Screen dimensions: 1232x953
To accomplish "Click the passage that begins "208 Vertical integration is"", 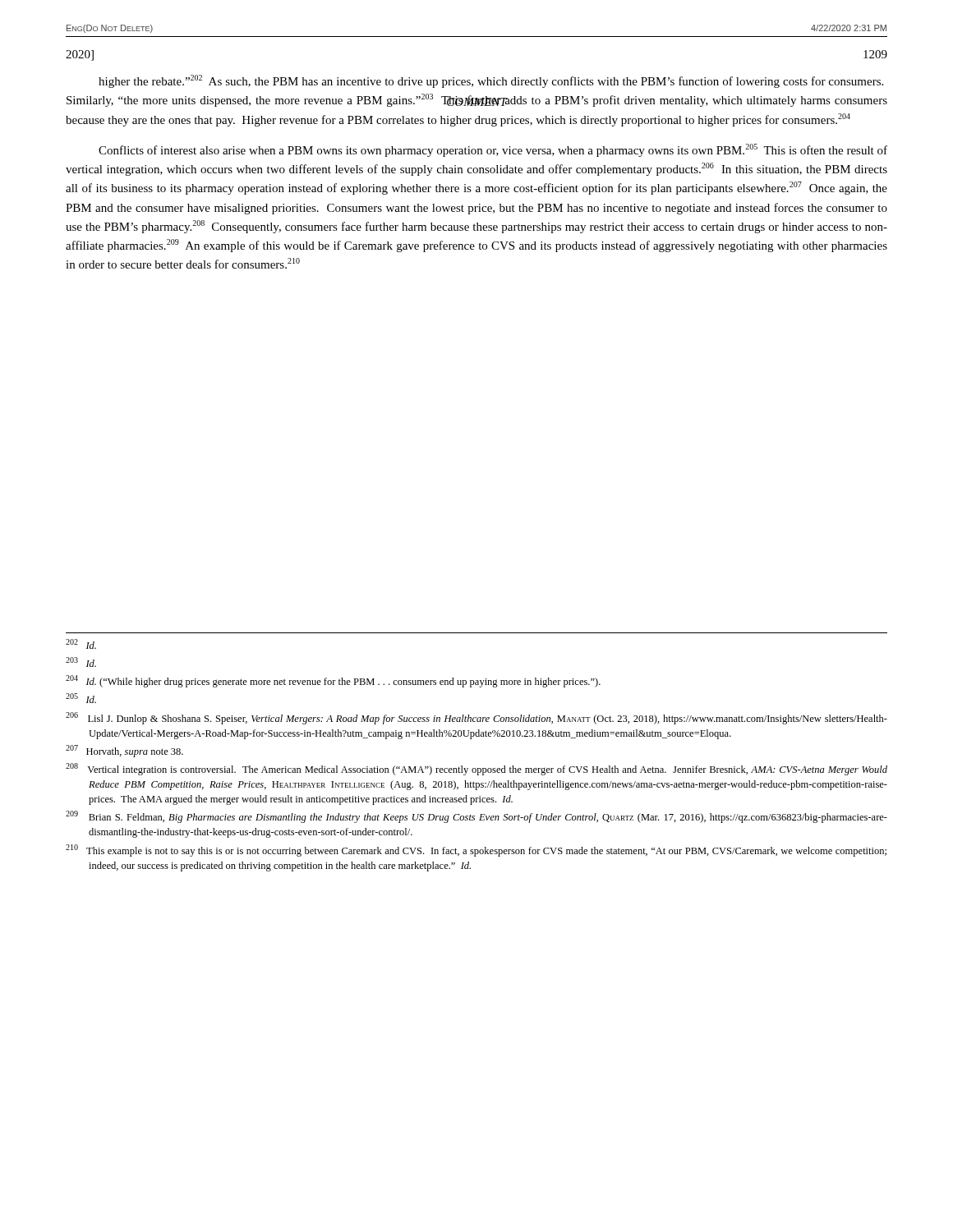I will (x=476, y=784).
